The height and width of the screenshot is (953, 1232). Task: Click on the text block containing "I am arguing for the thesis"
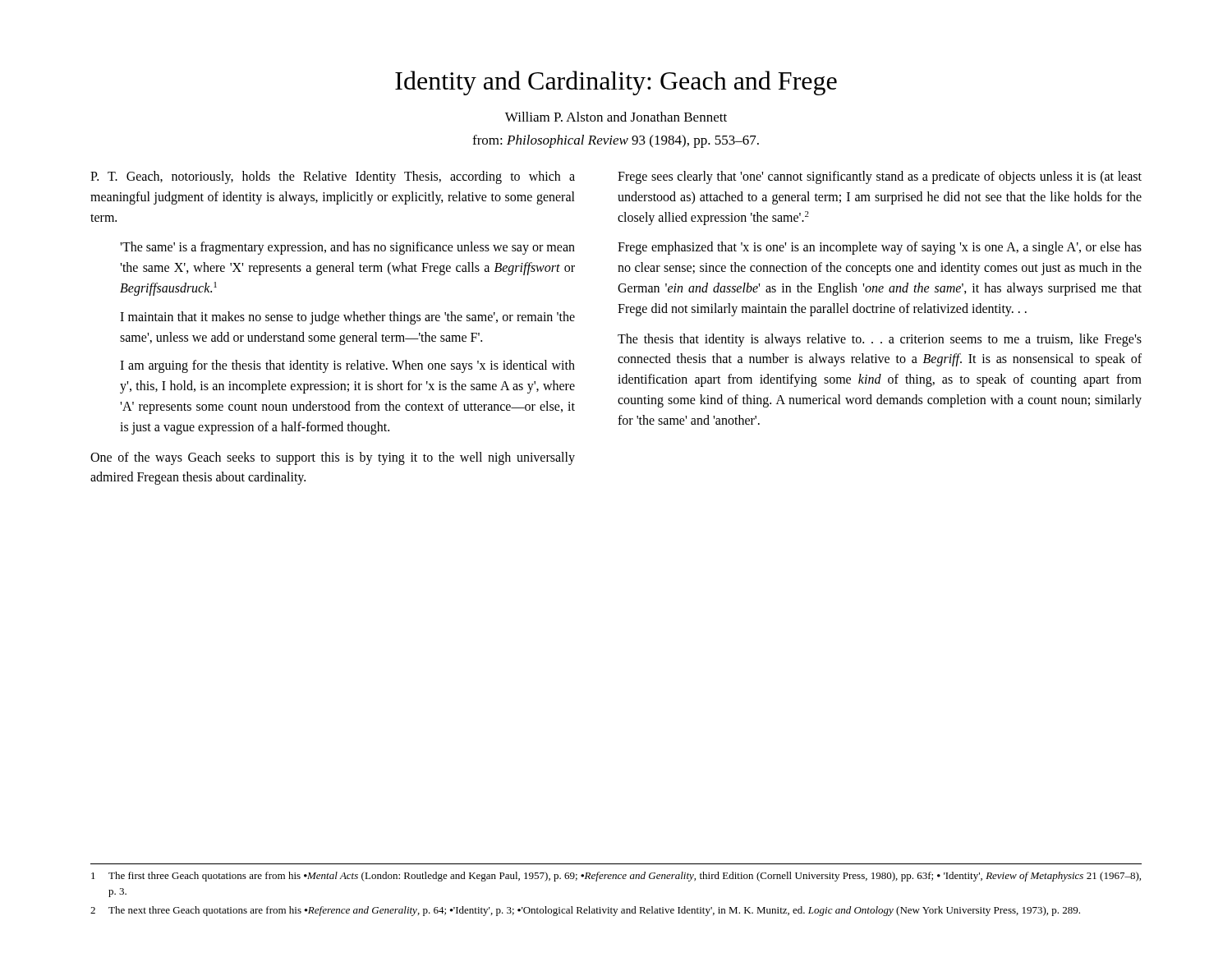347,397
